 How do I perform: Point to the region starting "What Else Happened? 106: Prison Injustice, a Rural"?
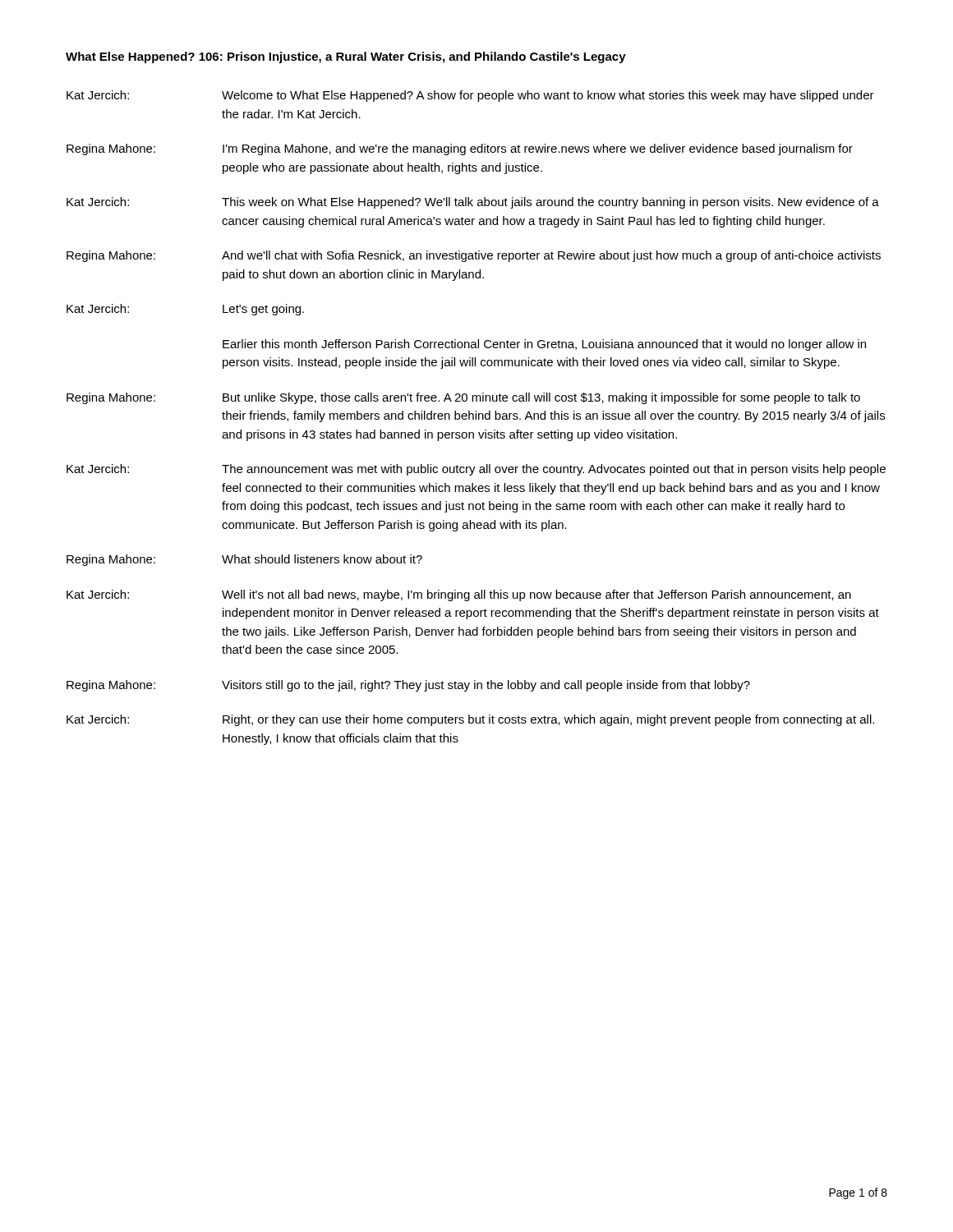coord(346,56)
